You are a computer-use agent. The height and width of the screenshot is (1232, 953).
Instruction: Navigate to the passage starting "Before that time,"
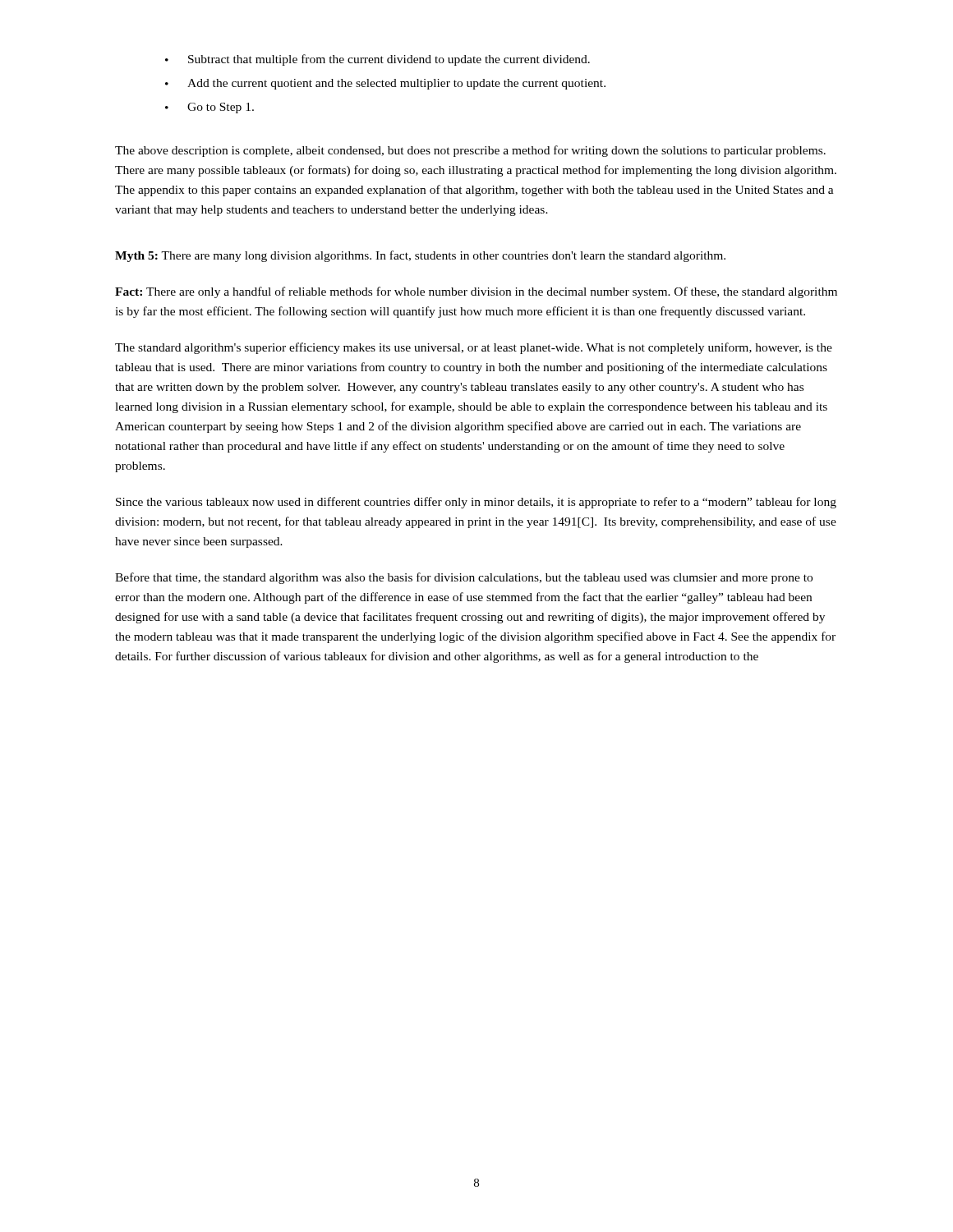(x=475, y=617)
